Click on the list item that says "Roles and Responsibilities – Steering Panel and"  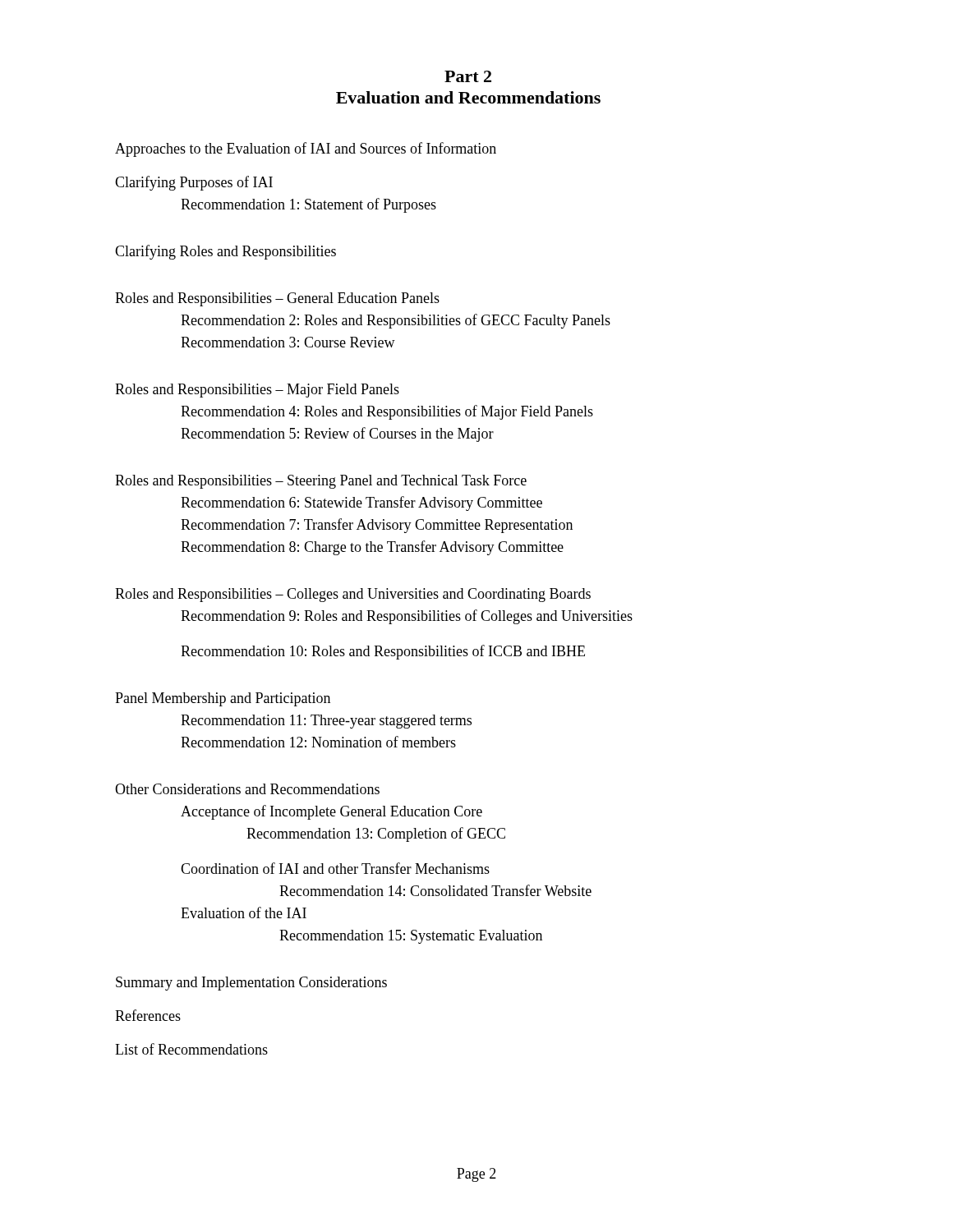point(321,480)
